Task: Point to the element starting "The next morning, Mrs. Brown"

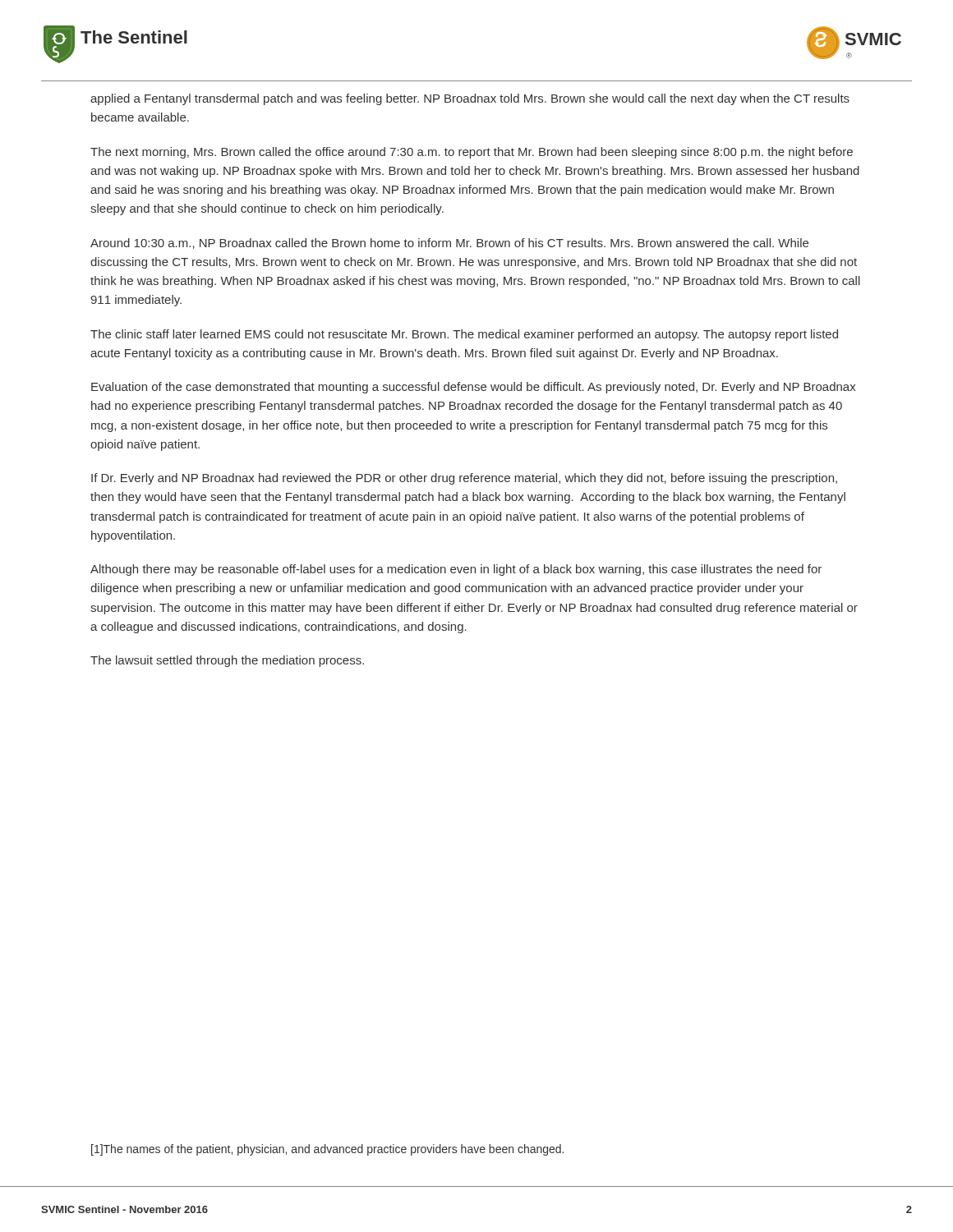Action: (x=476, y=180)
